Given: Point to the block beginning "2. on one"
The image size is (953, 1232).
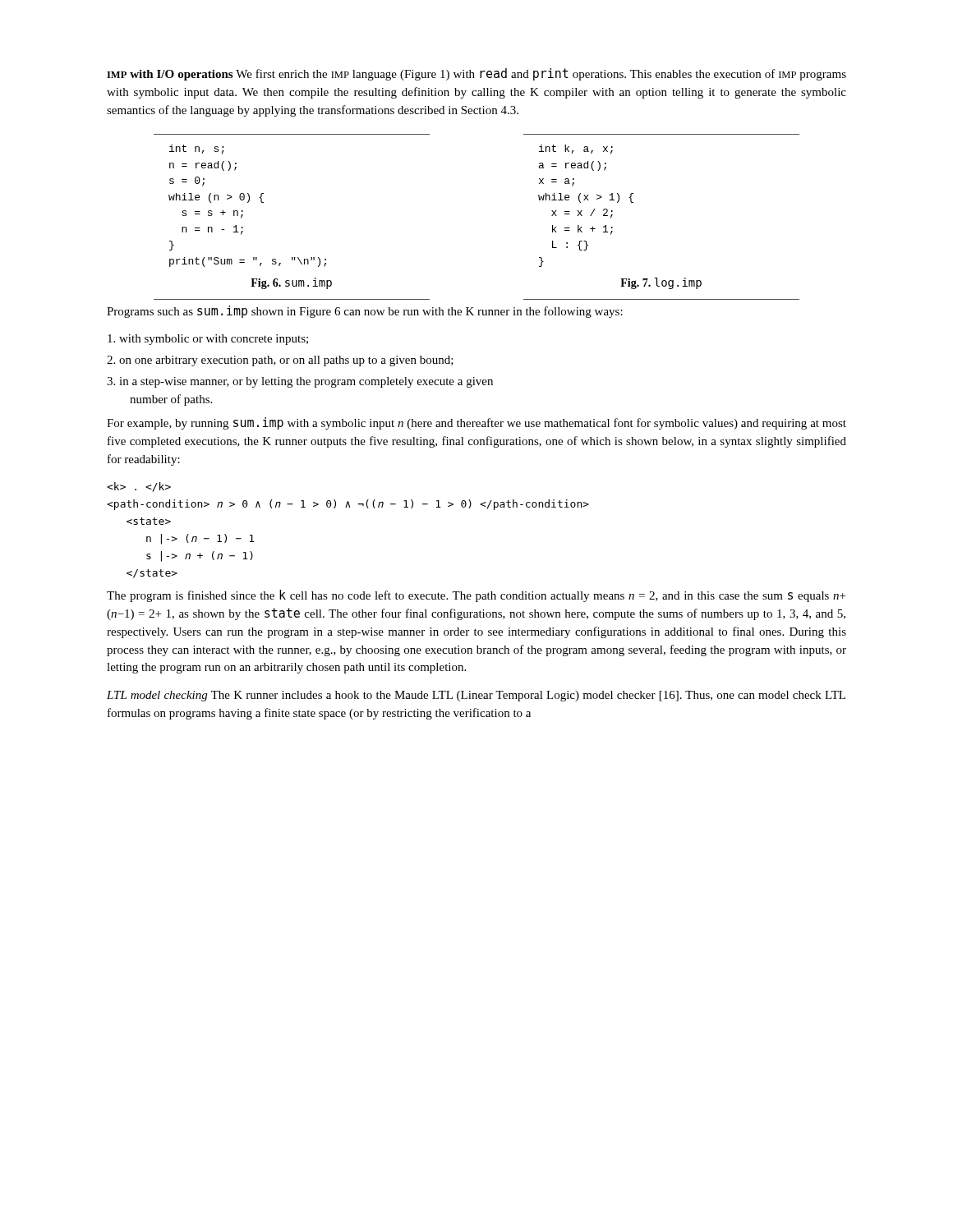Looking at the screenshot, I should coord(280,360).
